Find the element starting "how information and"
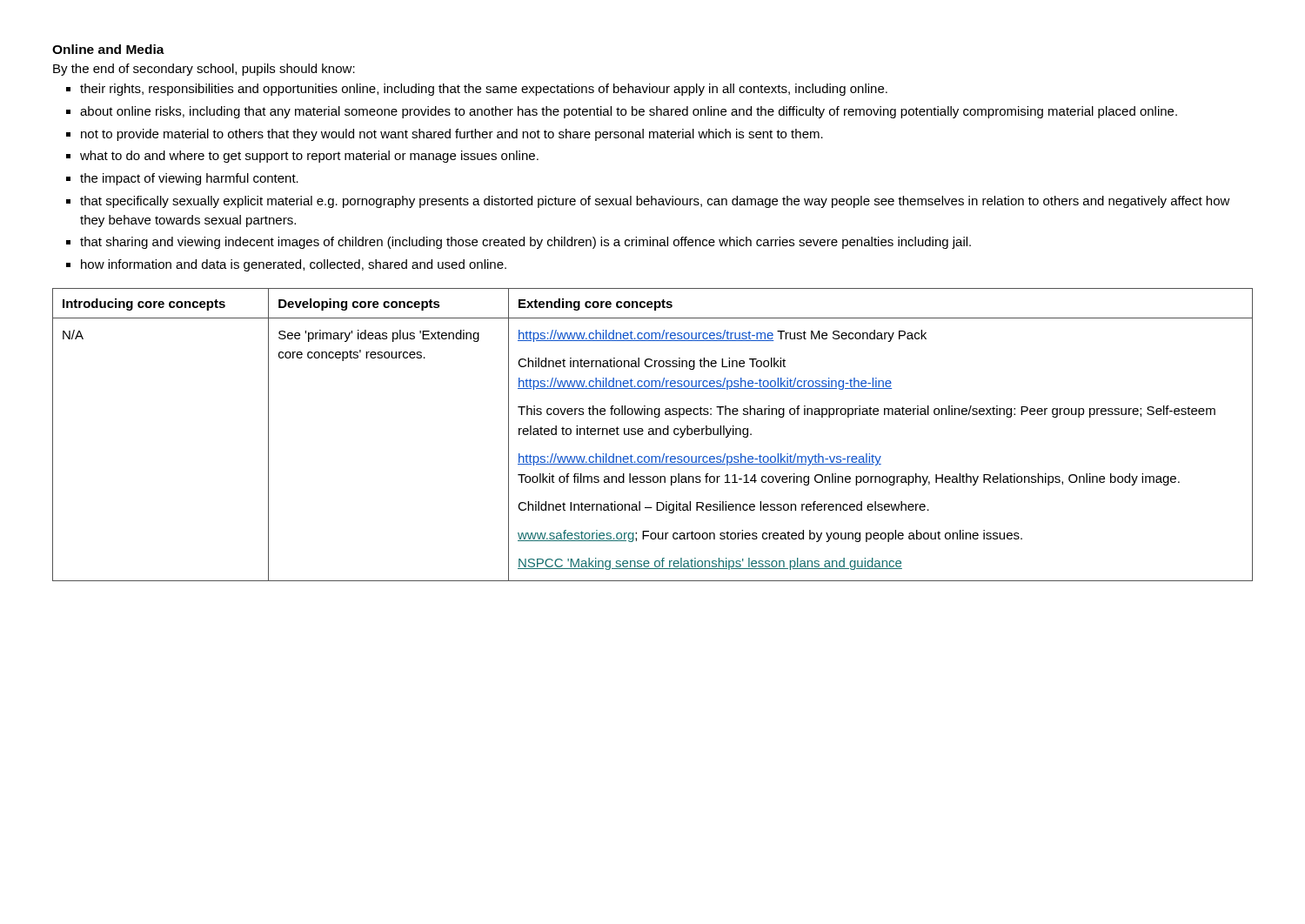1305x924 pixels. click(294, 264)
